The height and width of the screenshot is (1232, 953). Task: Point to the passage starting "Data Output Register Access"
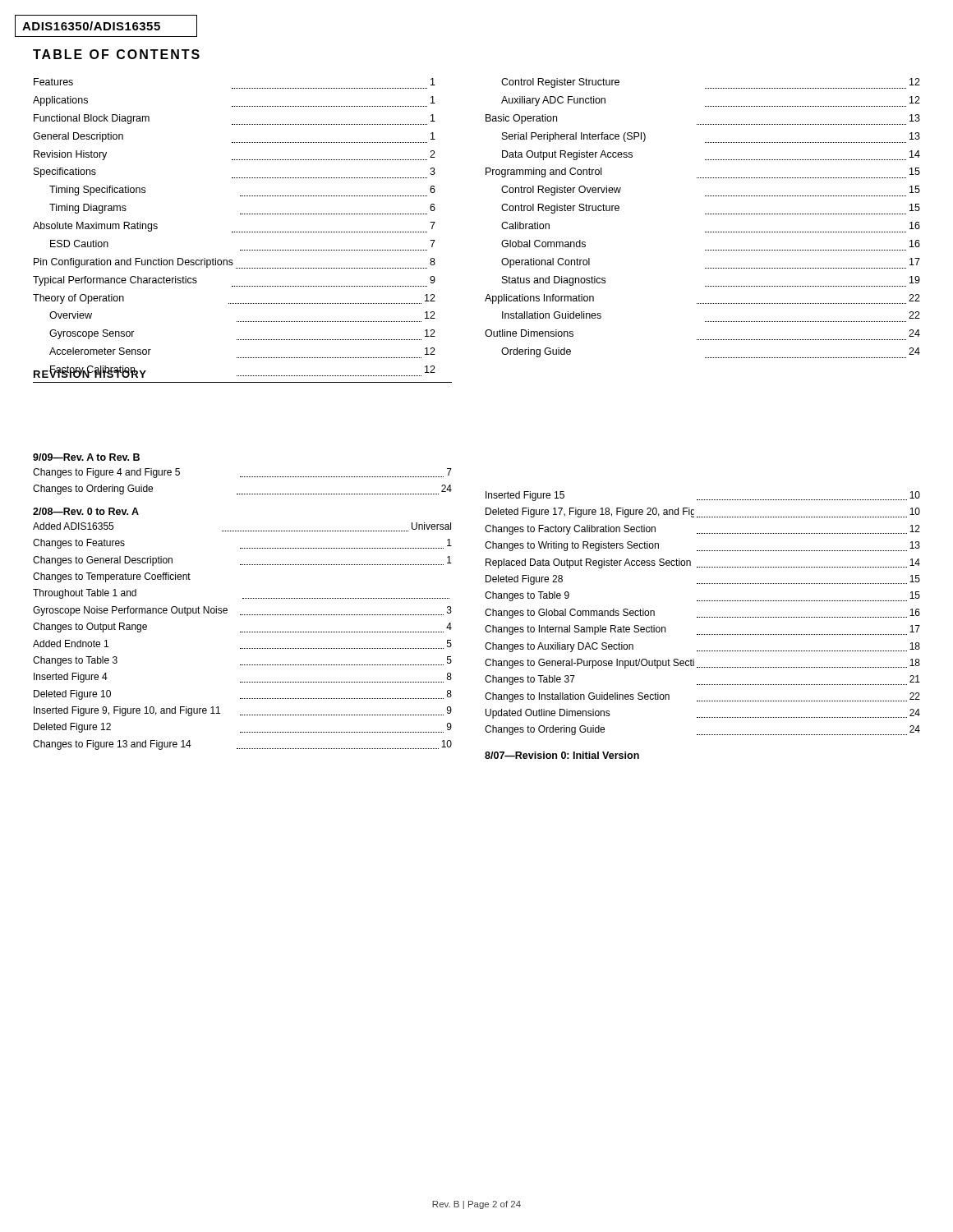click(702, 155)
